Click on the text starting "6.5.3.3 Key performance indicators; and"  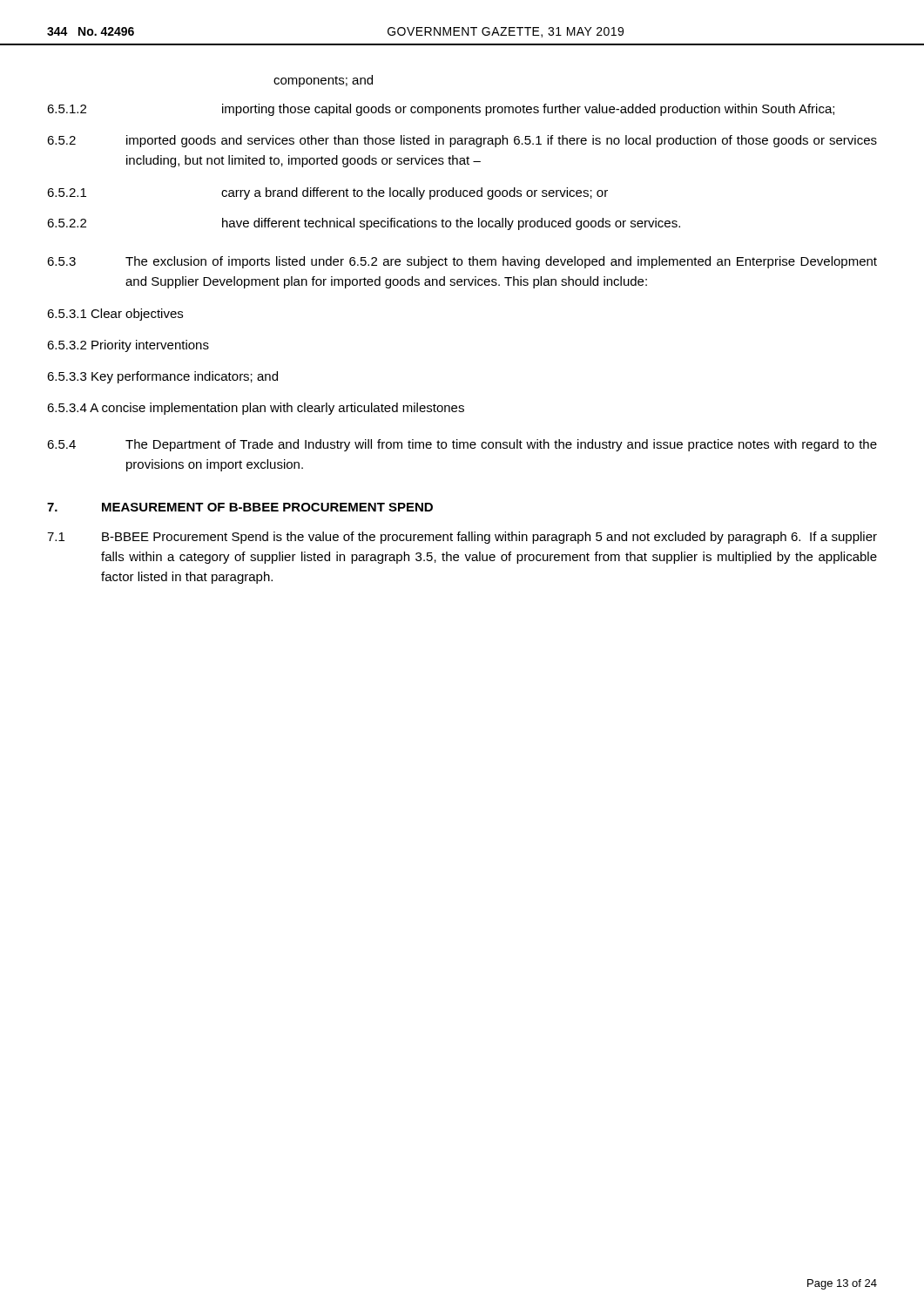(x=163, y=376)
